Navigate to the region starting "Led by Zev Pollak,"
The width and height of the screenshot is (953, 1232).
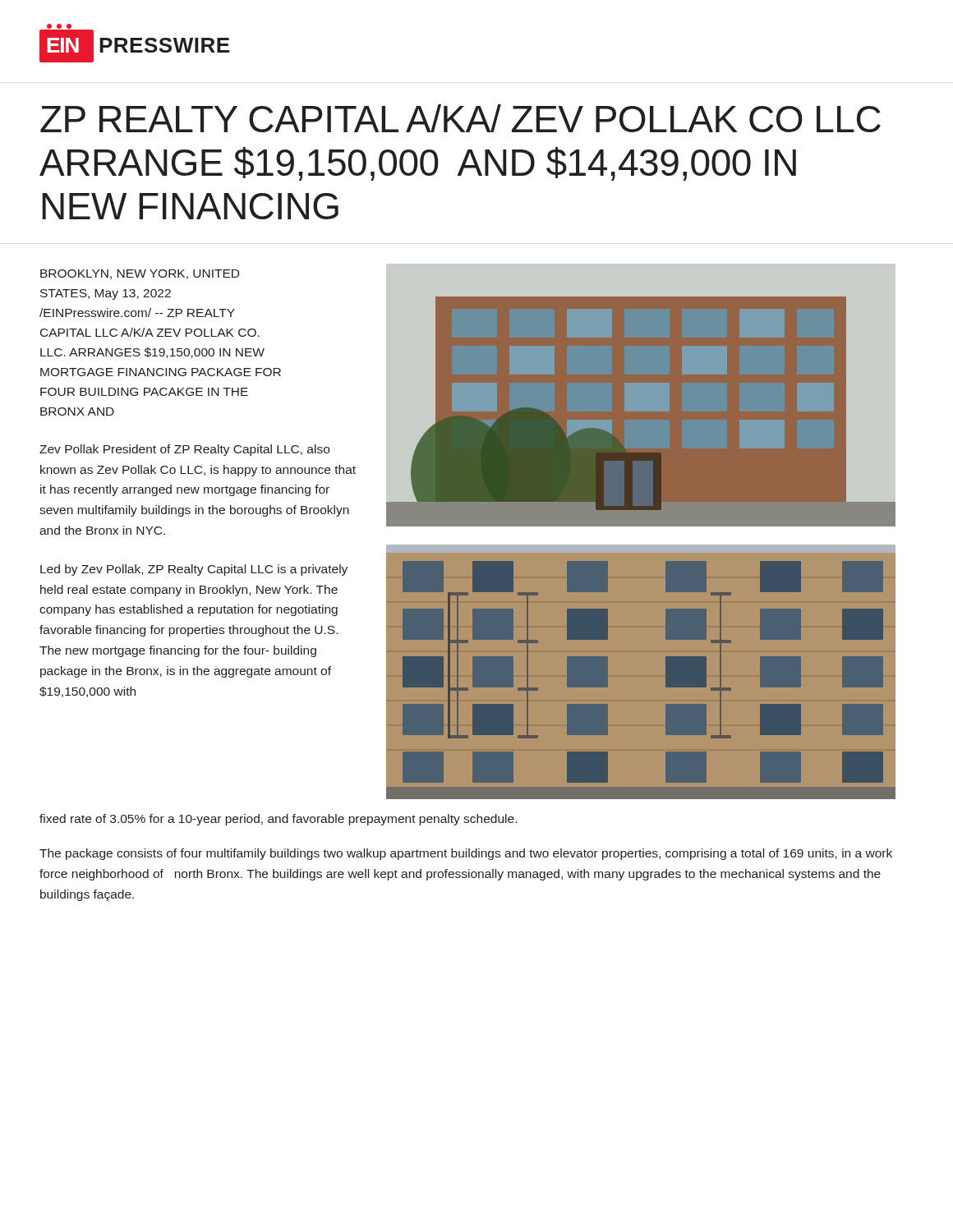(x=194, y=630)
